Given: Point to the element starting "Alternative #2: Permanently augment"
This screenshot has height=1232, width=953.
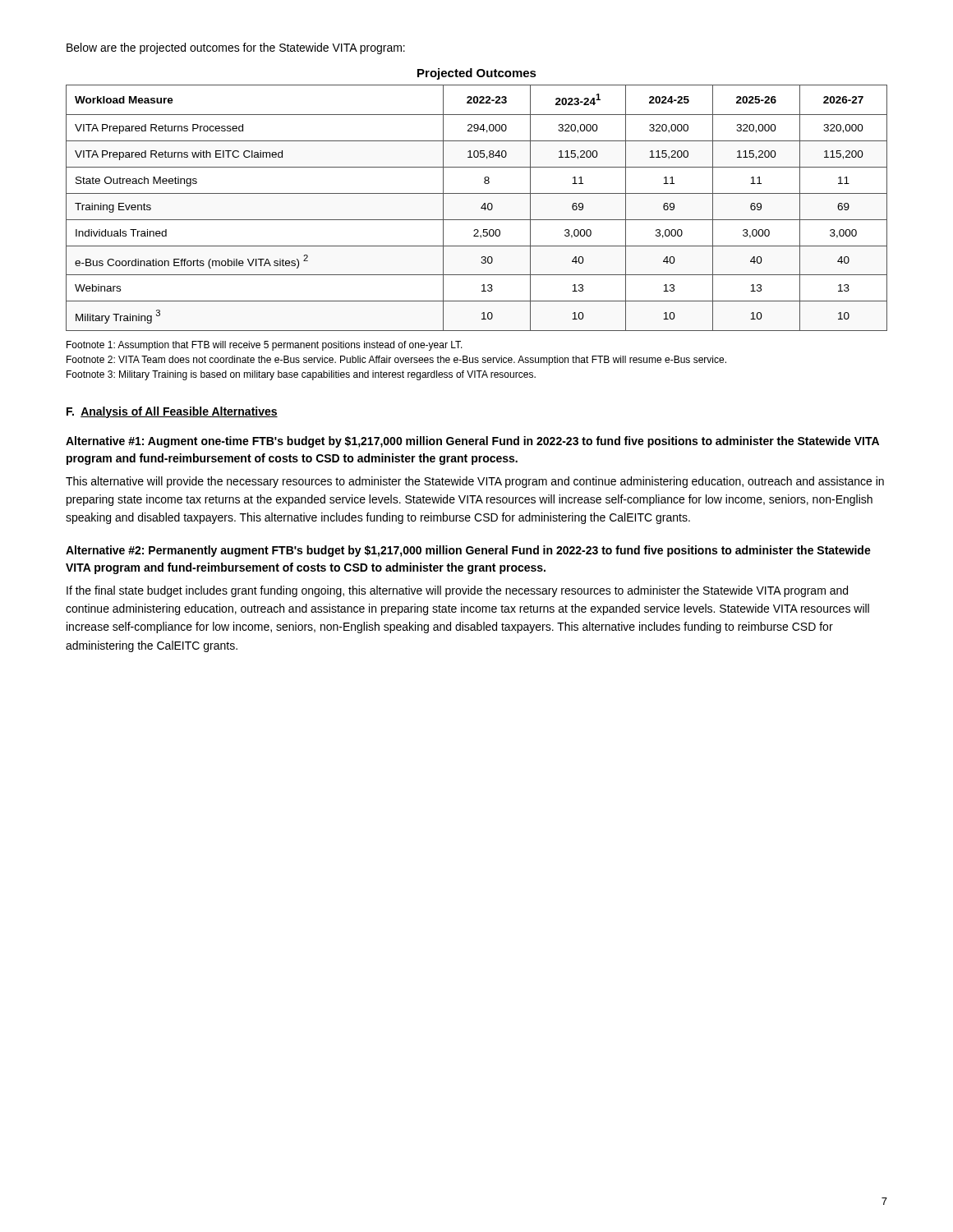Looking at the screenshot, I should pyautogui.click(x=468, y=559).
